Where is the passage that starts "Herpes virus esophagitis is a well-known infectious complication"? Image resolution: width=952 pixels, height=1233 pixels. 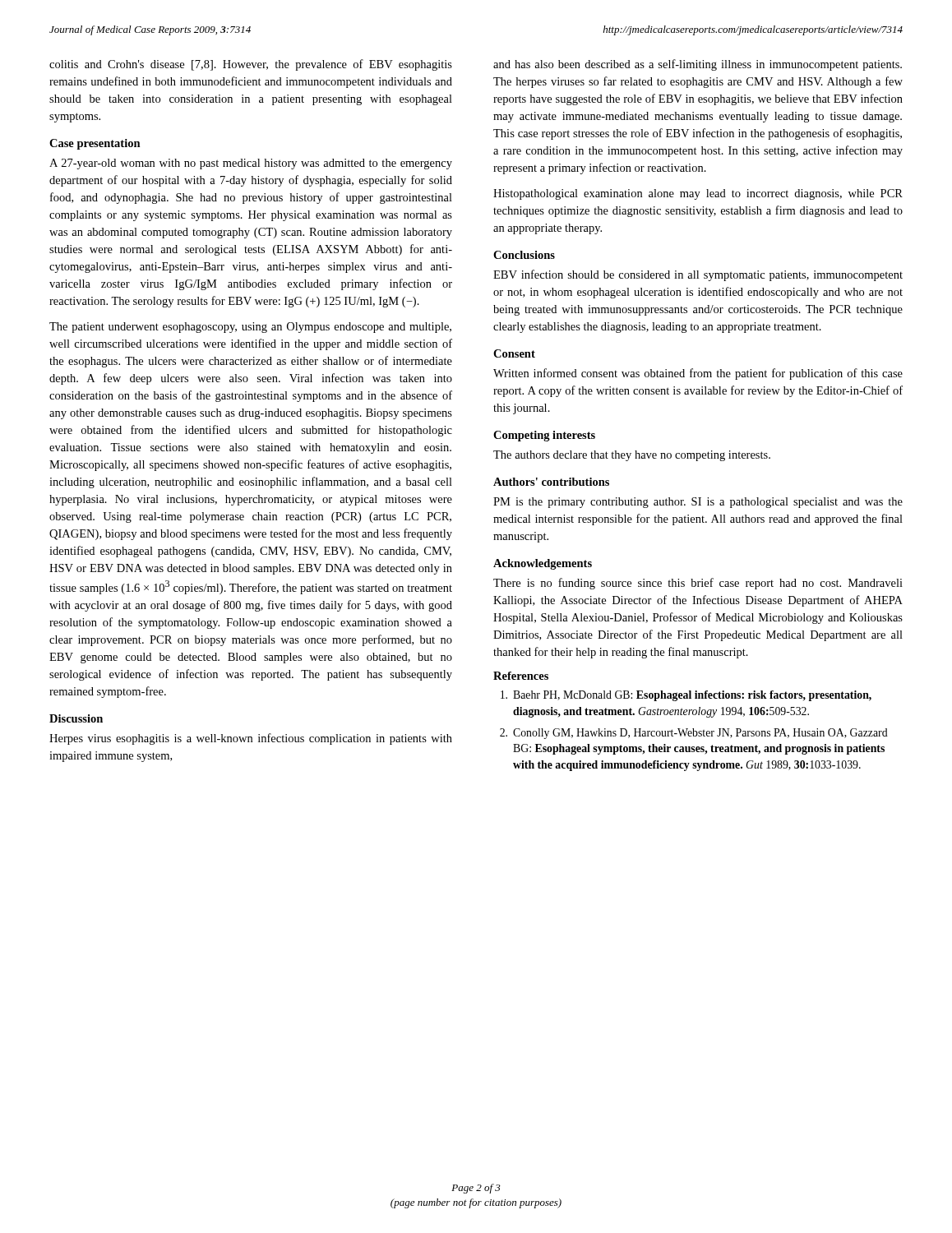tap(251, 748)
